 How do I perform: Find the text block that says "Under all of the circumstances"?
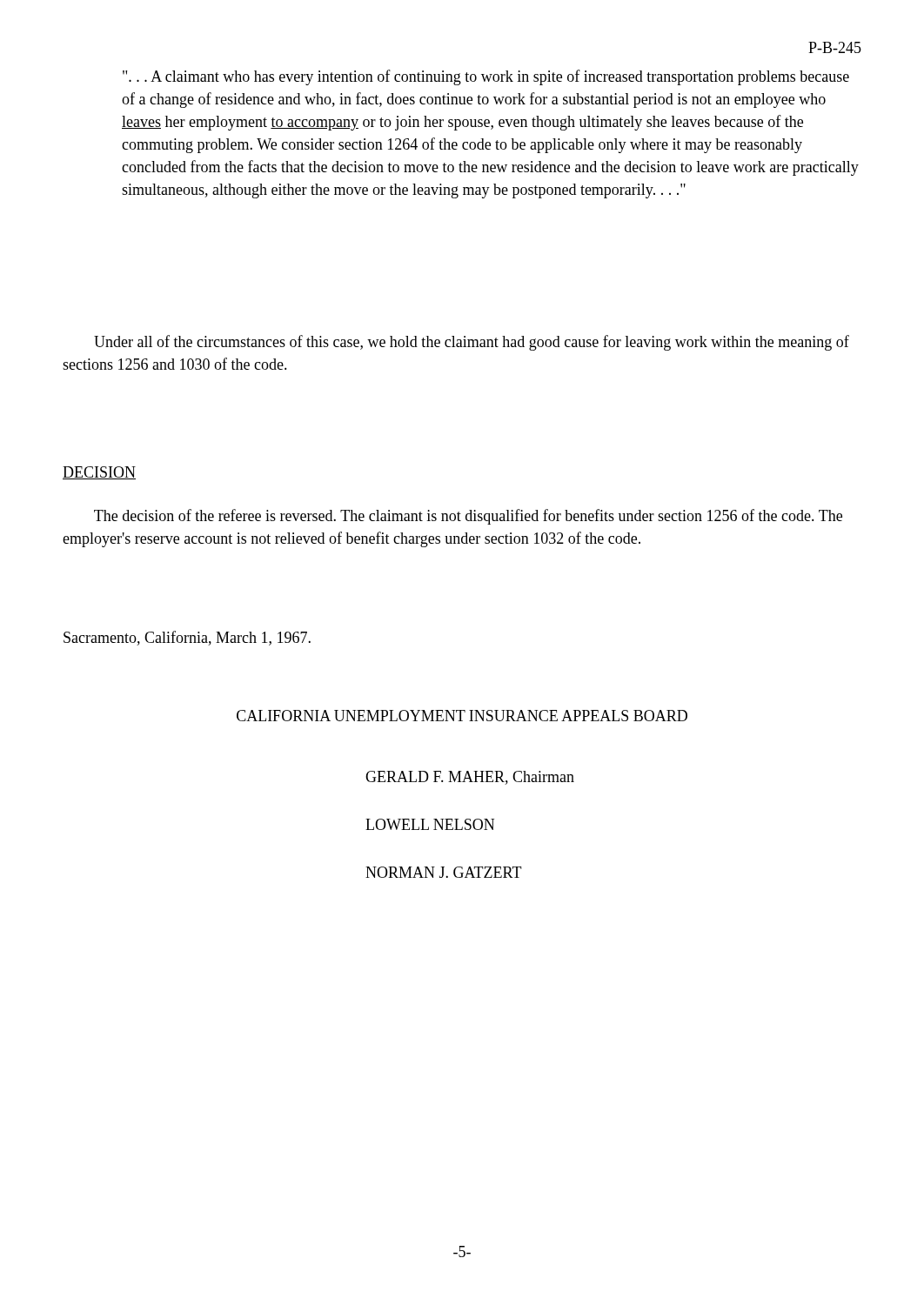(x=456, y=353)
